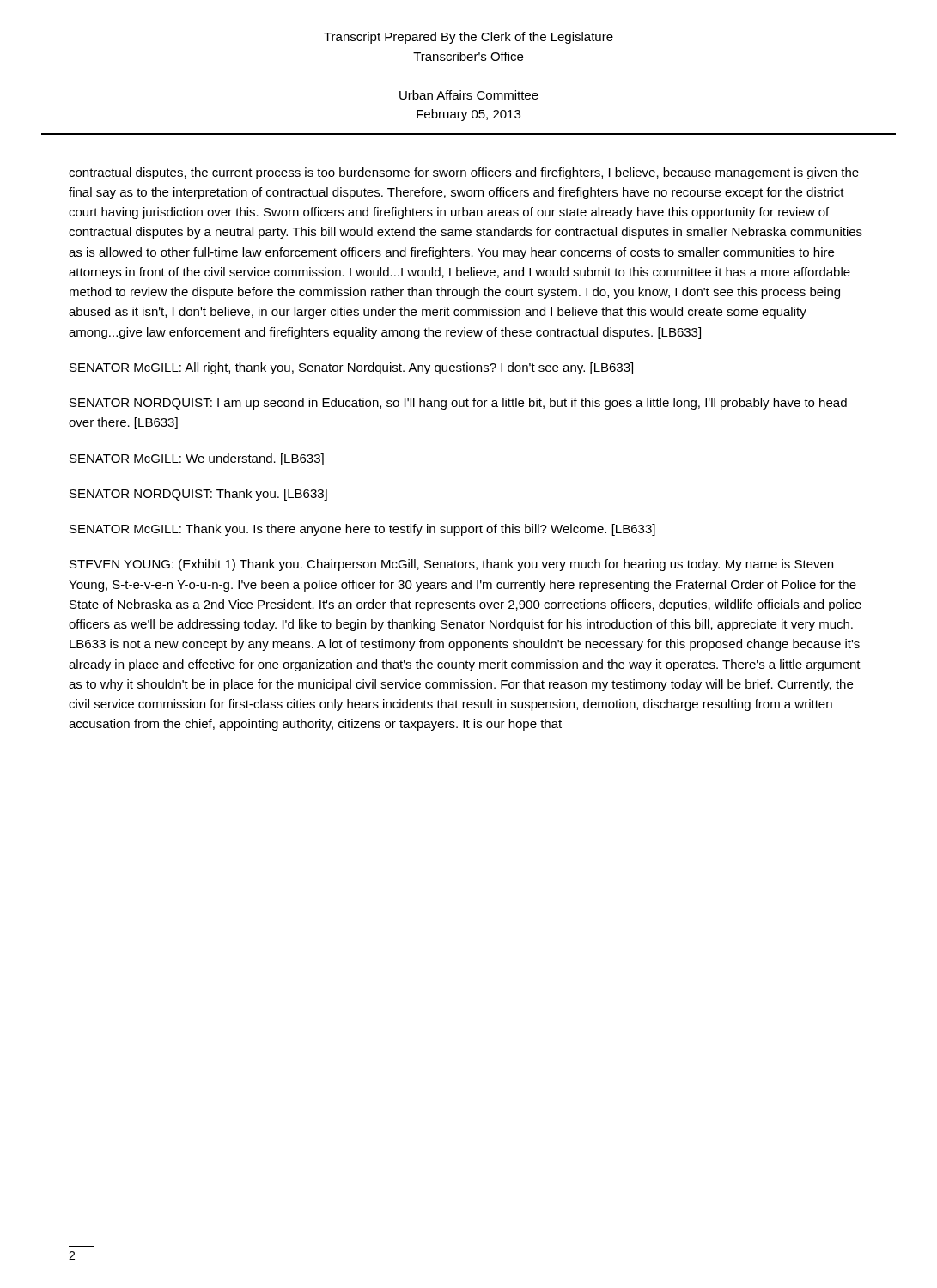This screenshot has width=937, height=1288.
Task: Click on the region starting "SENATOR McGILL: All"
Action: 468,367
